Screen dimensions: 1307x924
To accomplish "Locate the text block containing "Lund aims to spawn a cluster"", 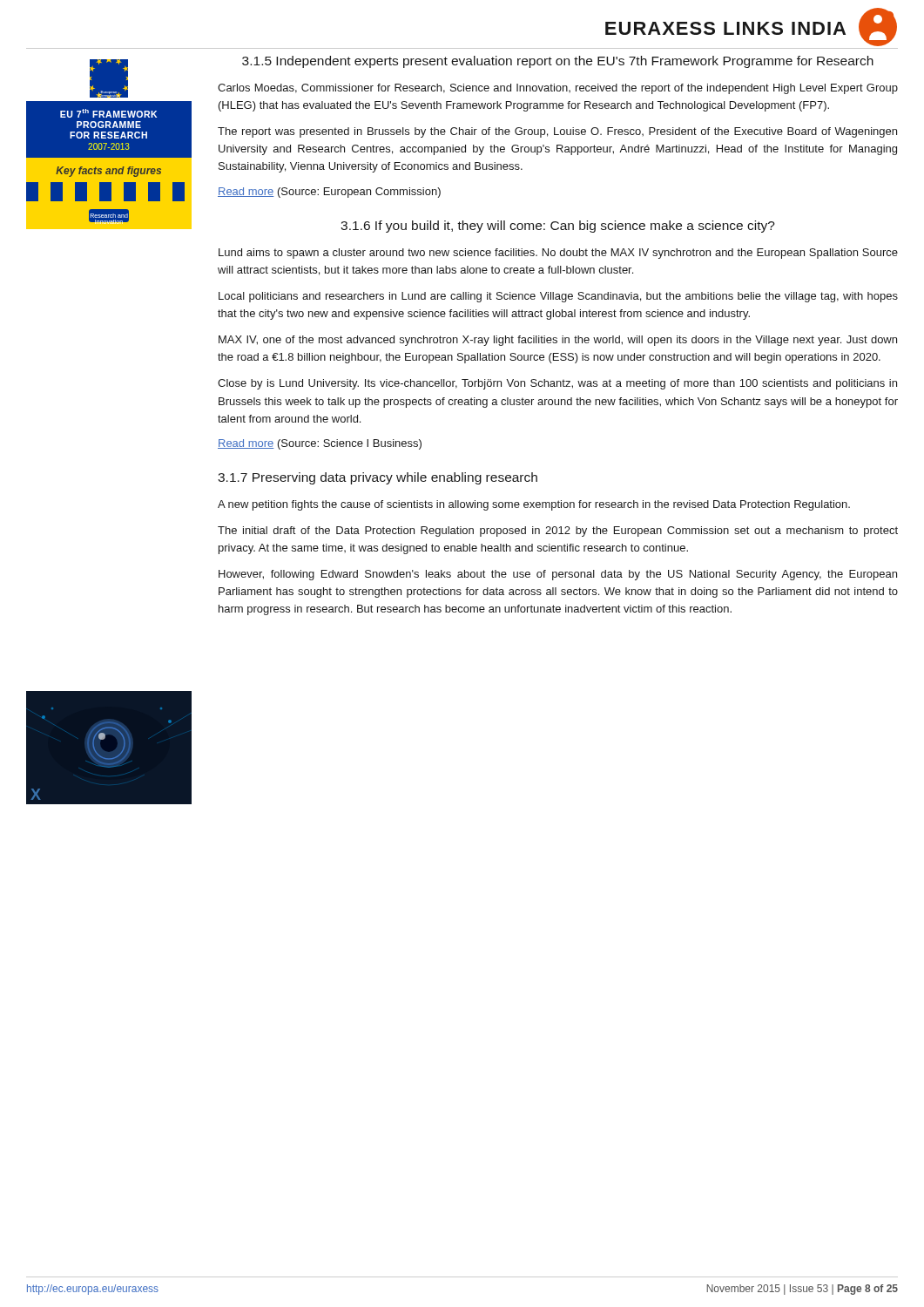I will tap(558, 261).
